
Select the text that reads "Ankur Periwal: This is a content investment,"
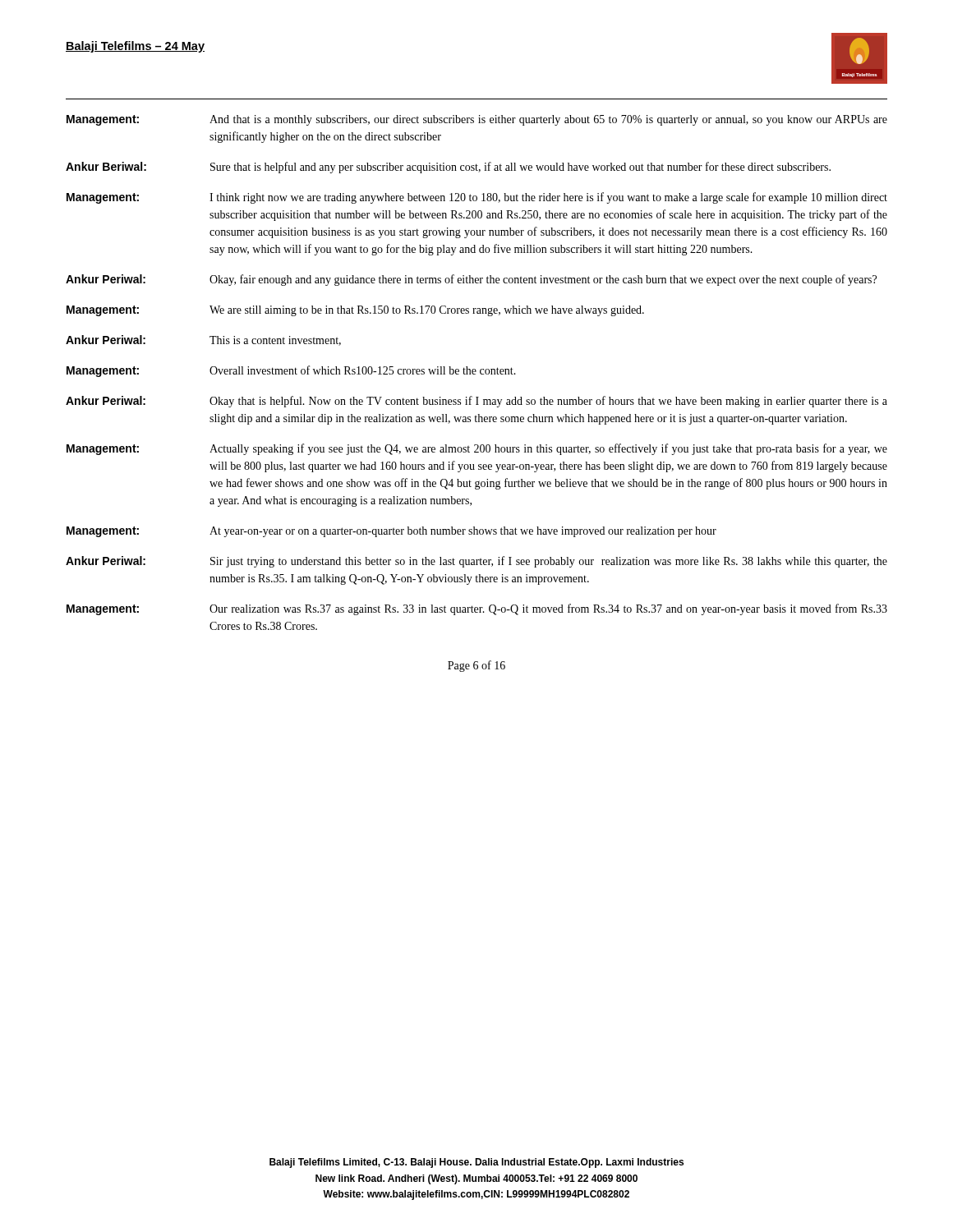106,340
